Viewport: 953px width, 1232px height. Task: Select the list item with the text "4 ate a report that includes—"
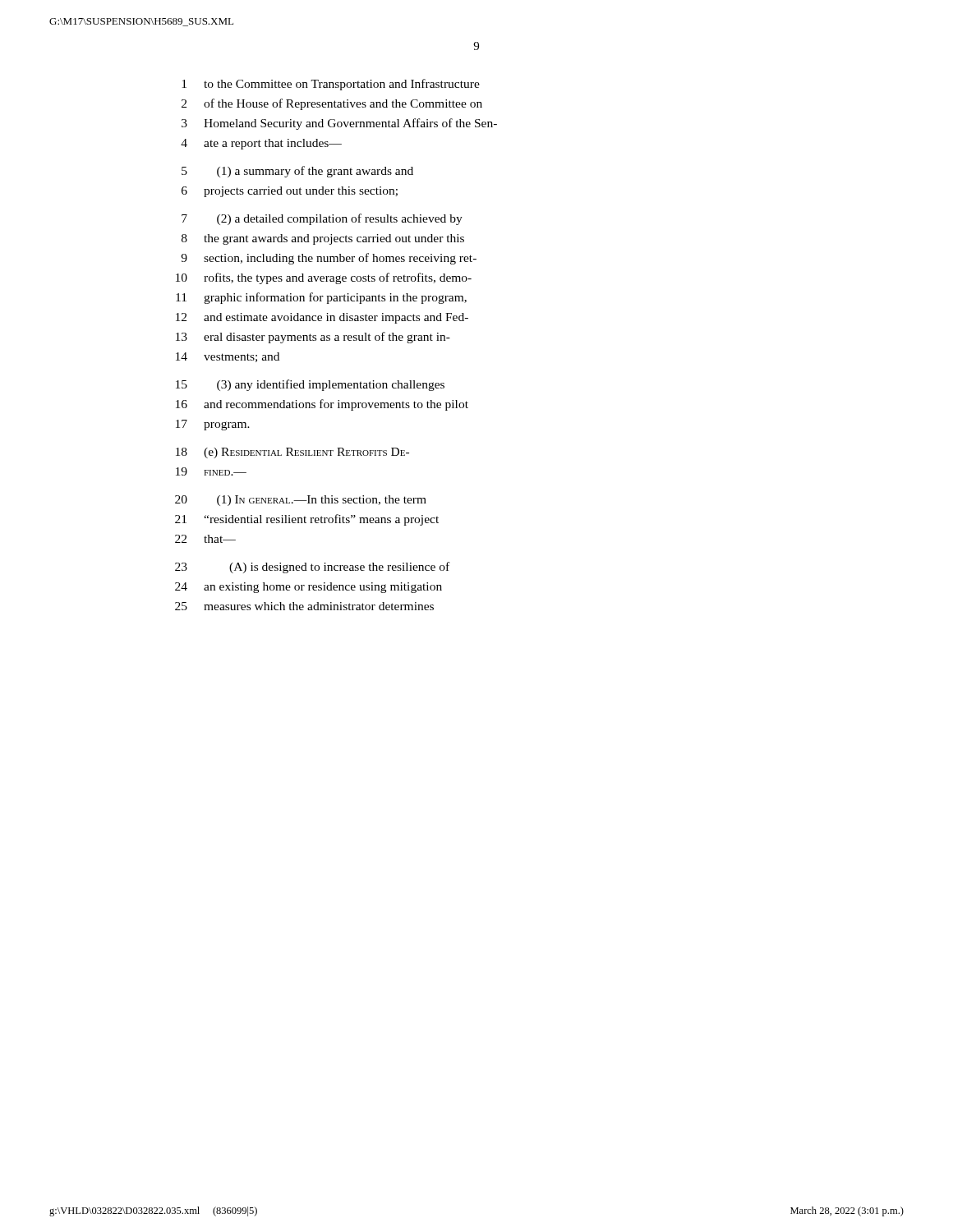pos(261,144)
